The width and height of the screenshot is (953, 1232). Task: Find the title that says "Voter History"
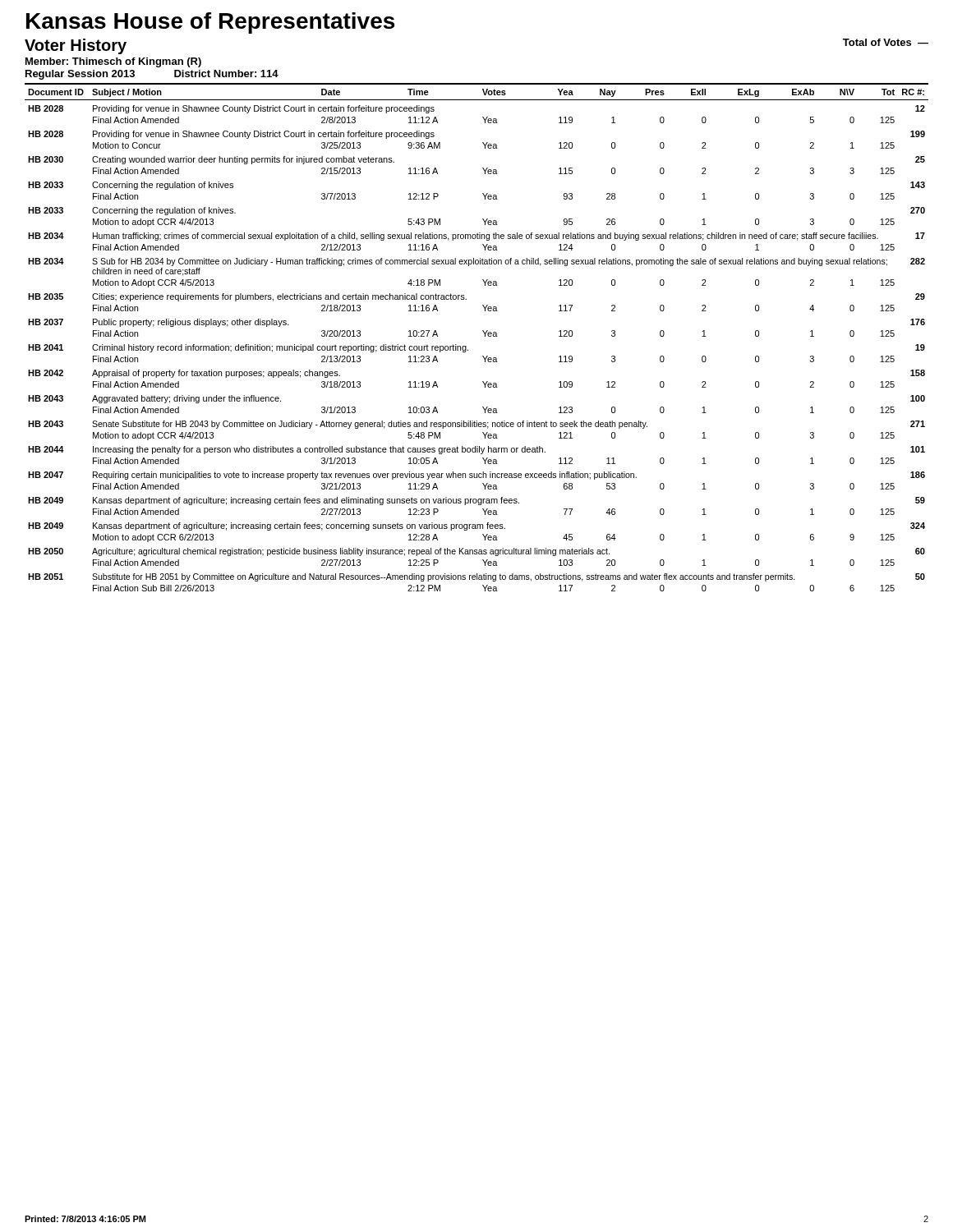(76, 46)
